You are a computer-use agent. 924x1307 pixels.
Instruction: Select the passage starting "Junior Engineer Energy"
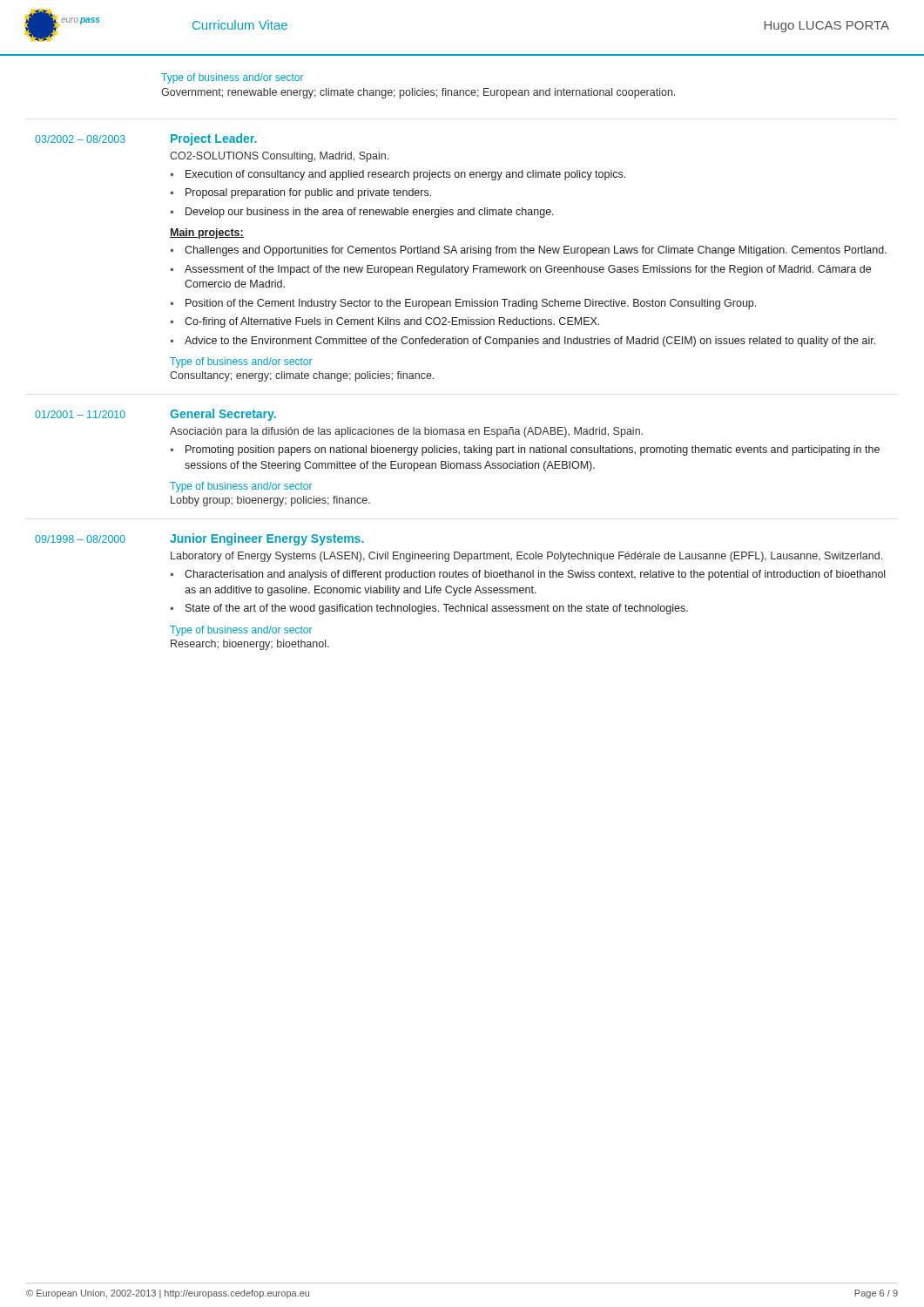pyautogui.click(x=267, y=538)
